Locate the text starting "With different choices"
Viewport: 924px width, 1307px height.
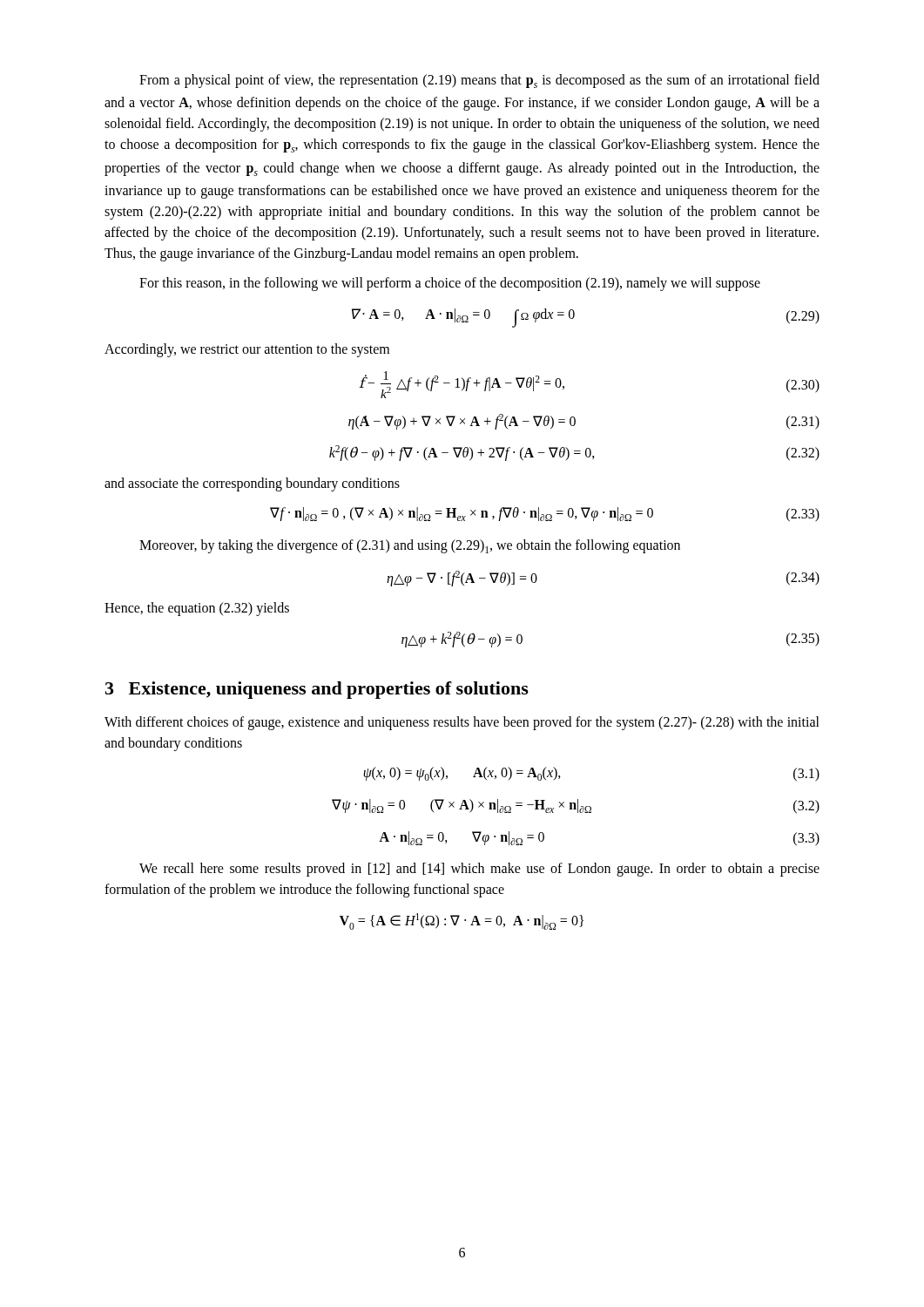click(462, 732)
